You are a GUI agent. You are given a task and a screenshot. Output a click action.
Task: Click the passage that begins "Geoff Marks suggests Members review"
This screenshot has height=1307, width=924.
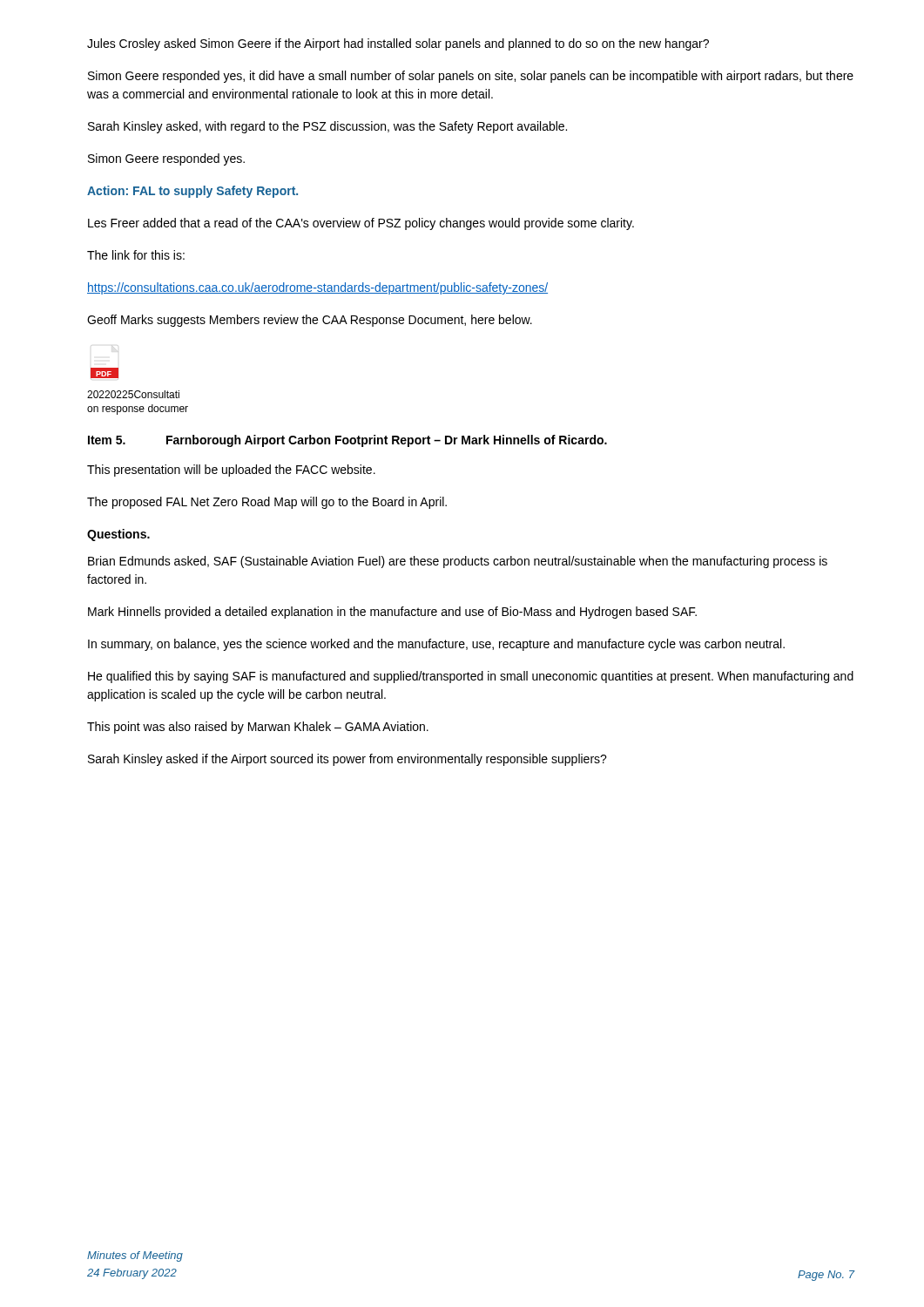tap(310, 320)
